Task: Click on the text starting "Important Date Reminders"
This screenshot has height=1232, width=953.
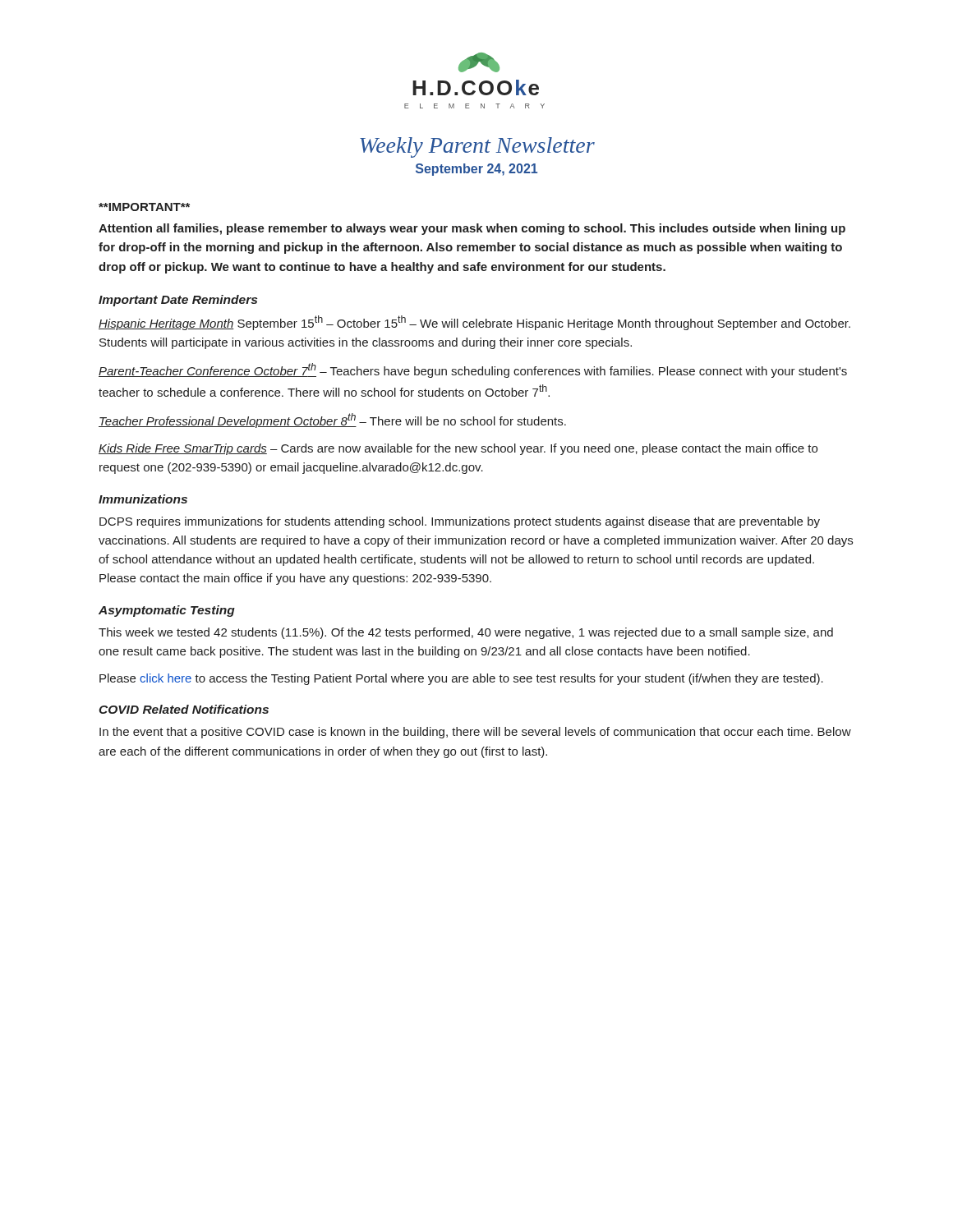Action: [x=178, y=299]
